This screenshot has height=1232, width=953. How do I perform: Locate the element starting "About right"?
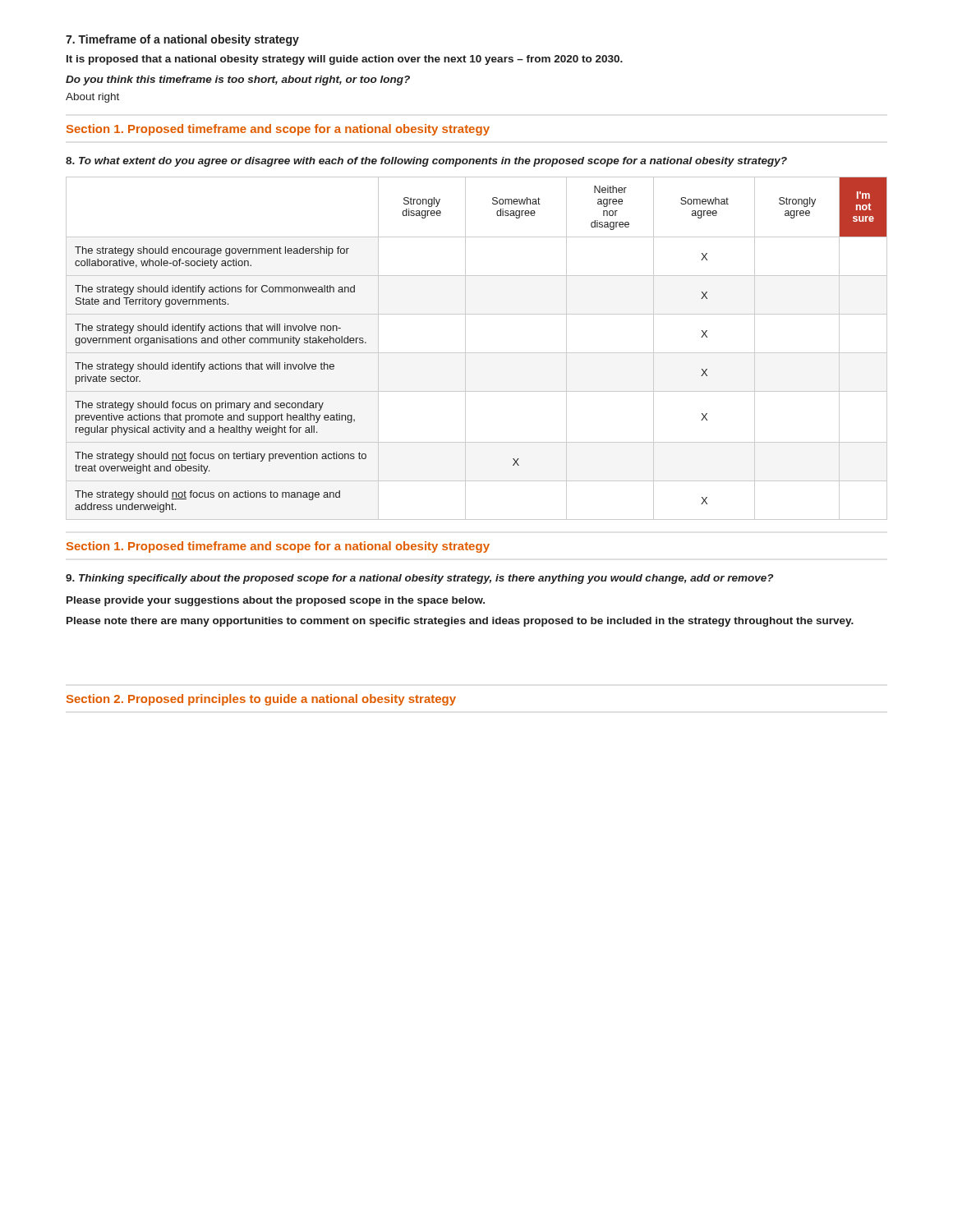click(93, 96)
